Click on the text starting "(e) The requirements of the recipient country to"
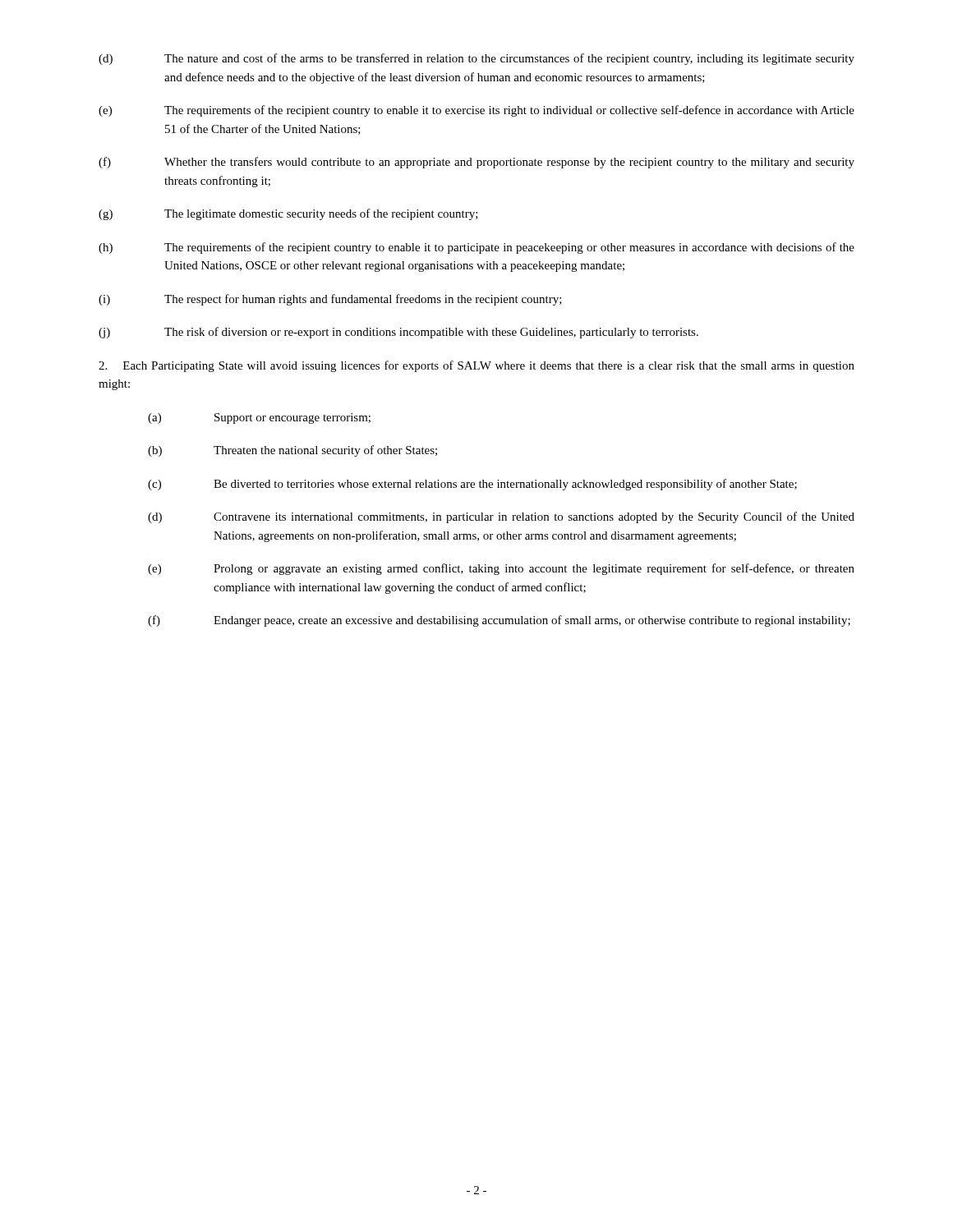This screenshot has width=953, height=1232. [476, 120]
